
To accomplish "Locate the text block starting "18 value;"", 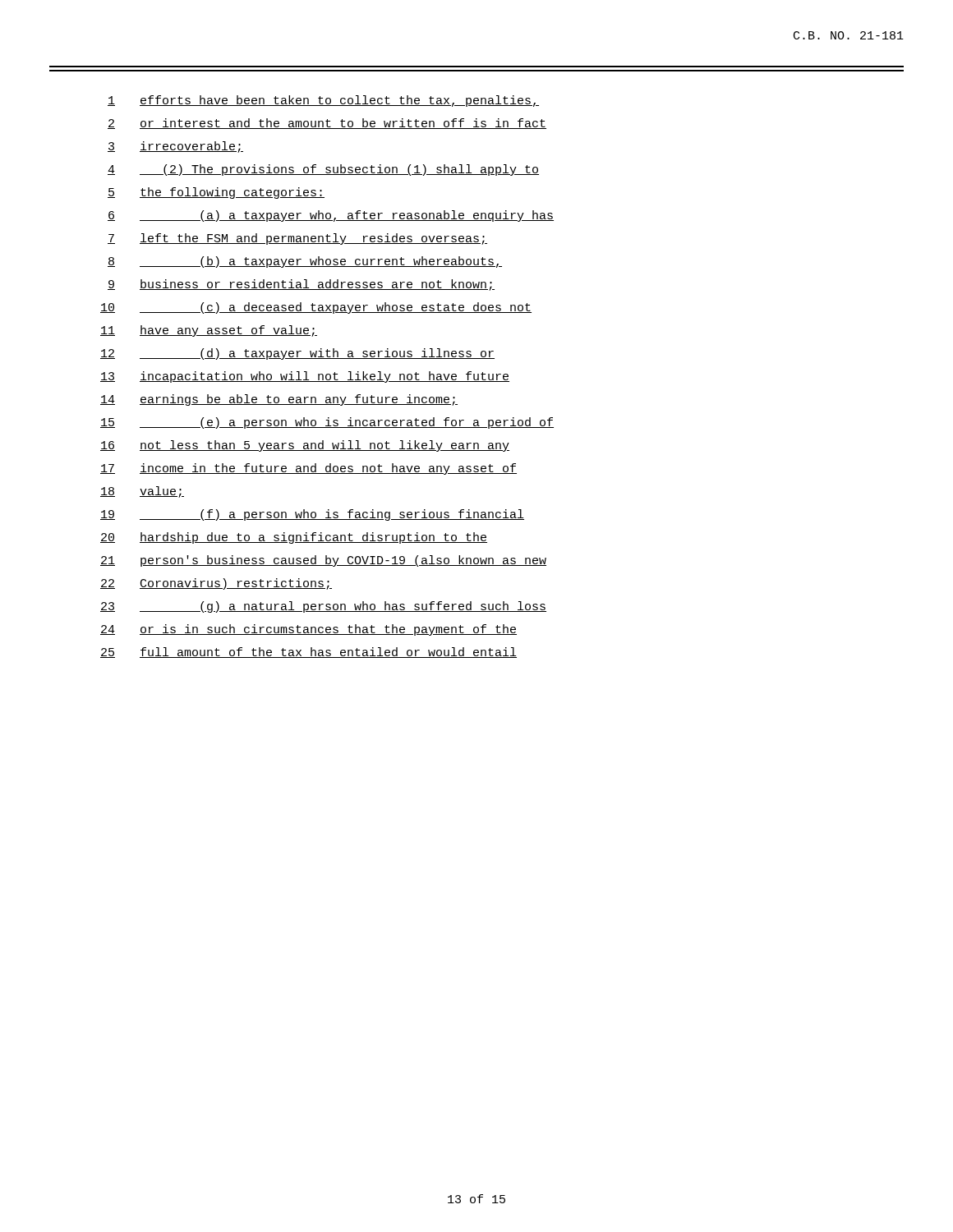I will click(142, 492).
